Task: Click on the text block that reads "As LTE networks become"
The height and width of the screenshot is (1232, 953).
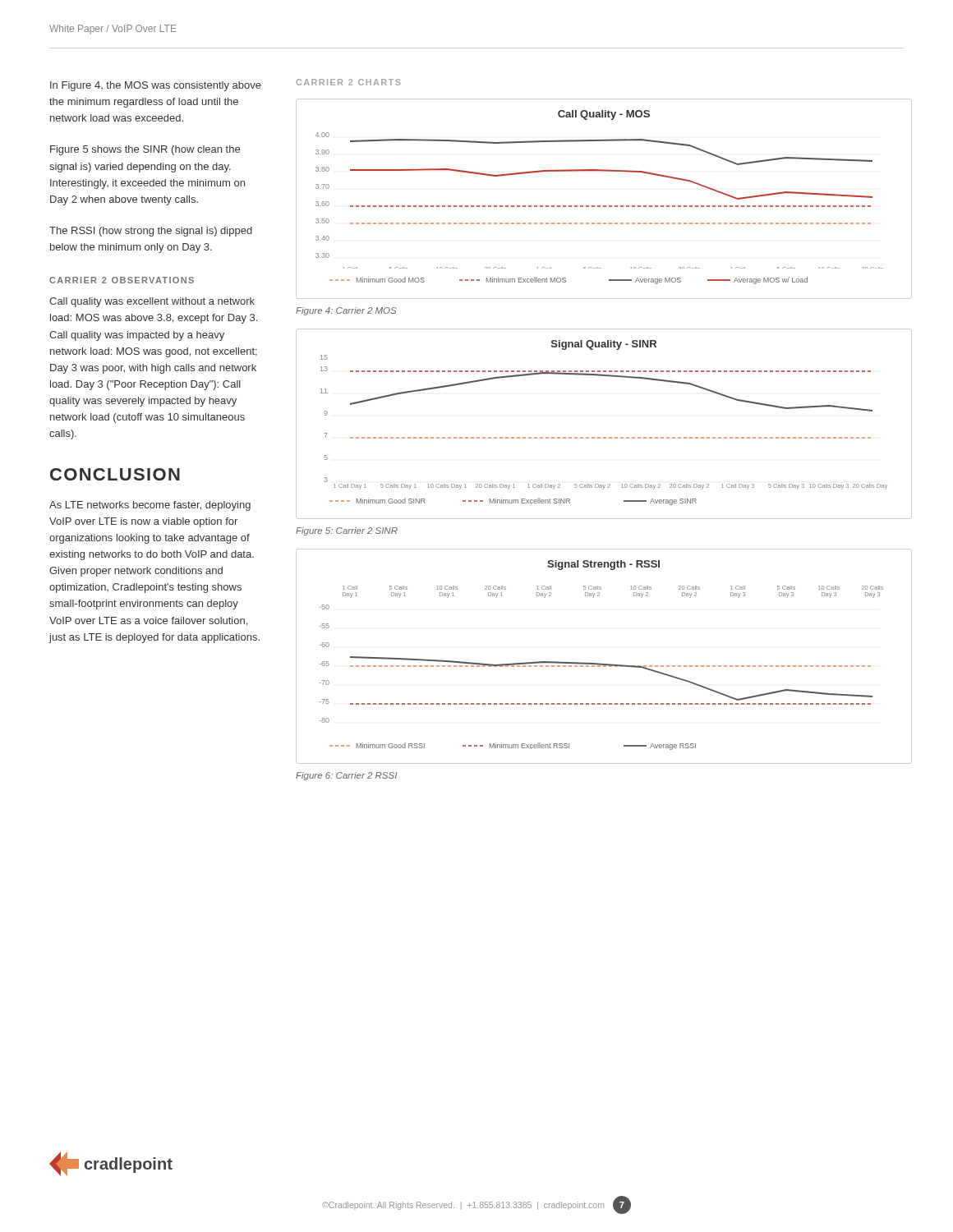Action: 155,571
